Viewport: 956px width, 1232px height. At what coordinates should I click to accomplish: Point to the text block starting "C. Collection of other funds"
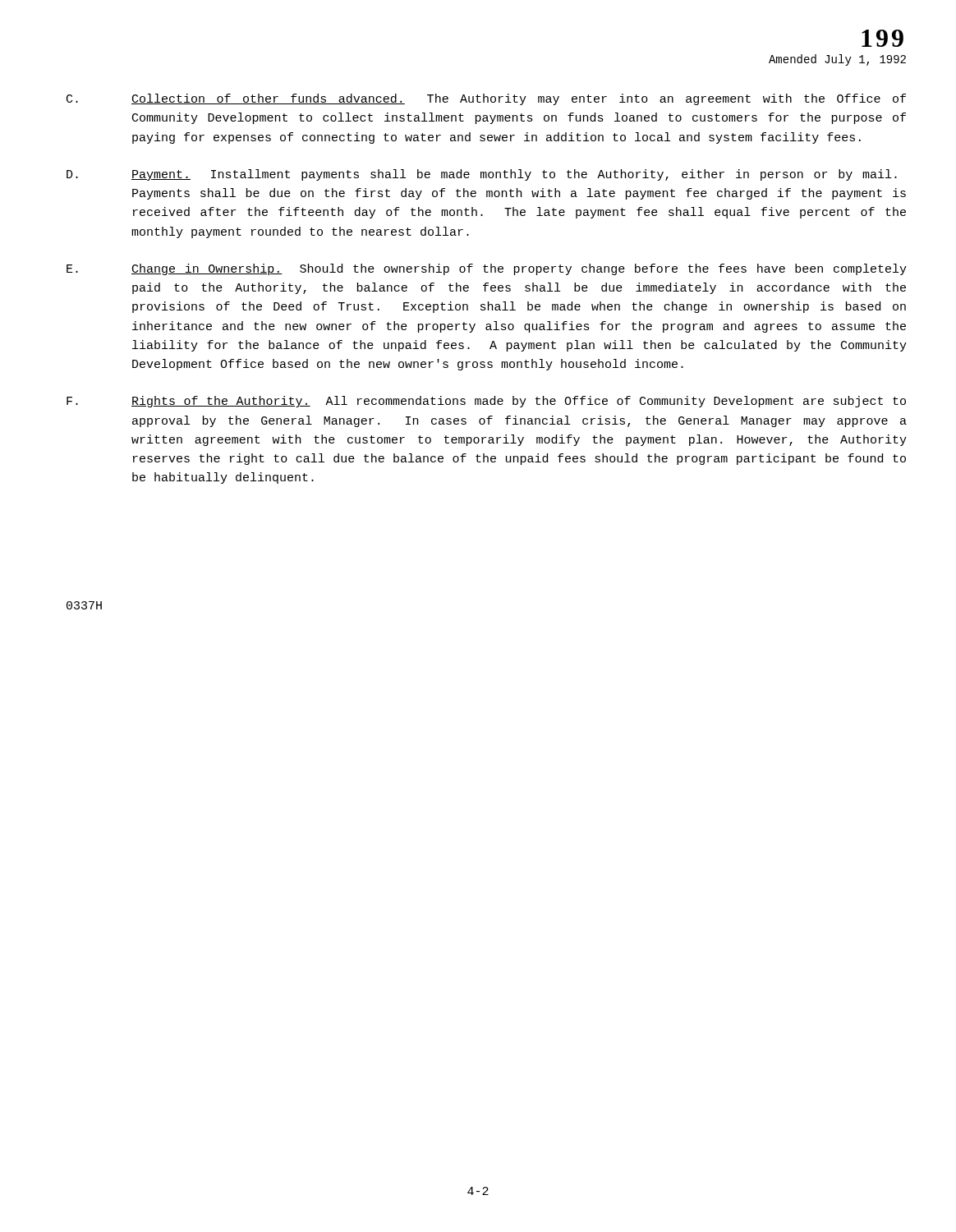pos(486,119)
